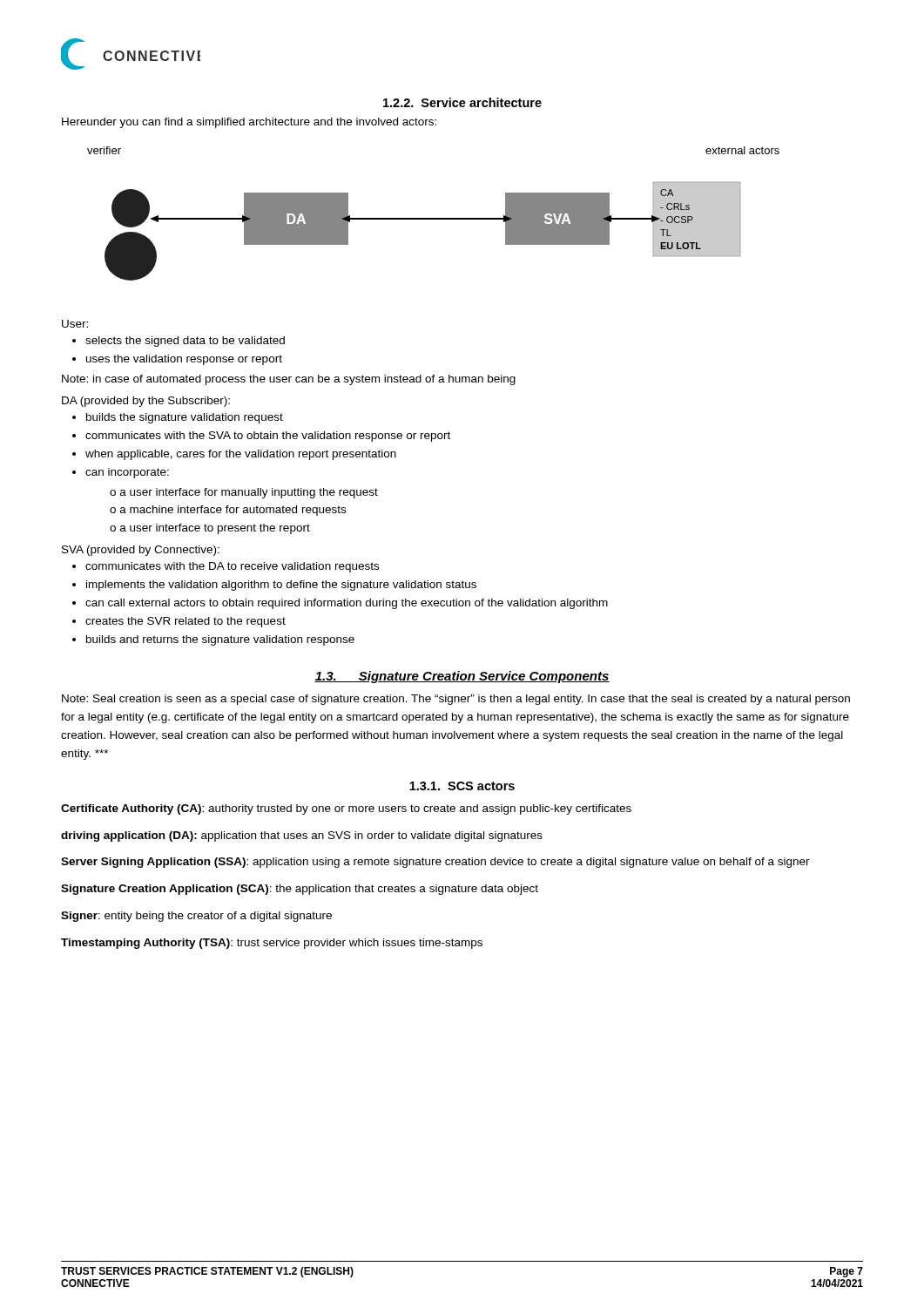924x1307 pixels.
Task: Find "SVA (provided by Connective):" on this page
Action: click(141, 550)
